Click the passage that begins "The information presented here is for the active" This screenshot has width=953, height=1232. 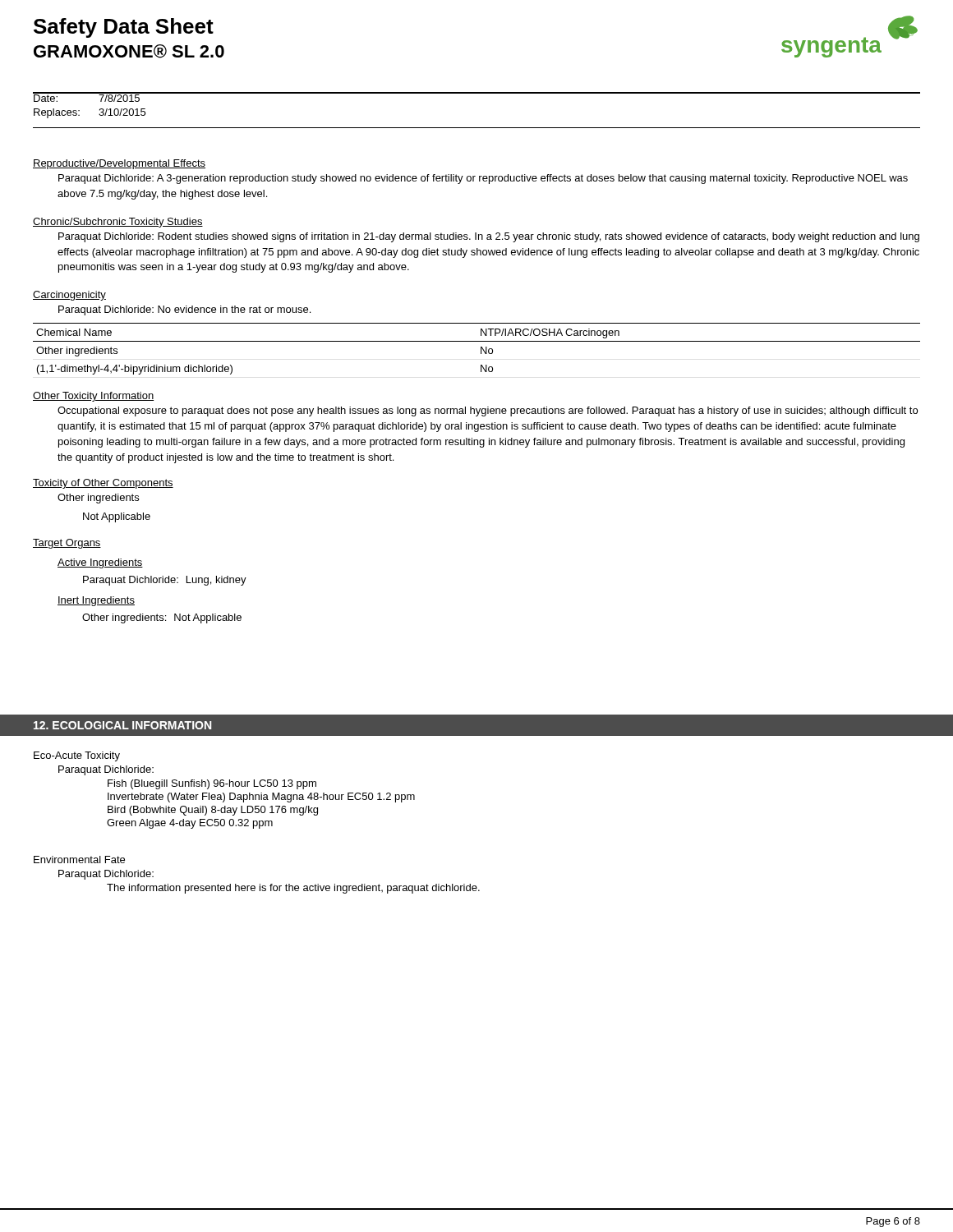[x=294, y=887]
